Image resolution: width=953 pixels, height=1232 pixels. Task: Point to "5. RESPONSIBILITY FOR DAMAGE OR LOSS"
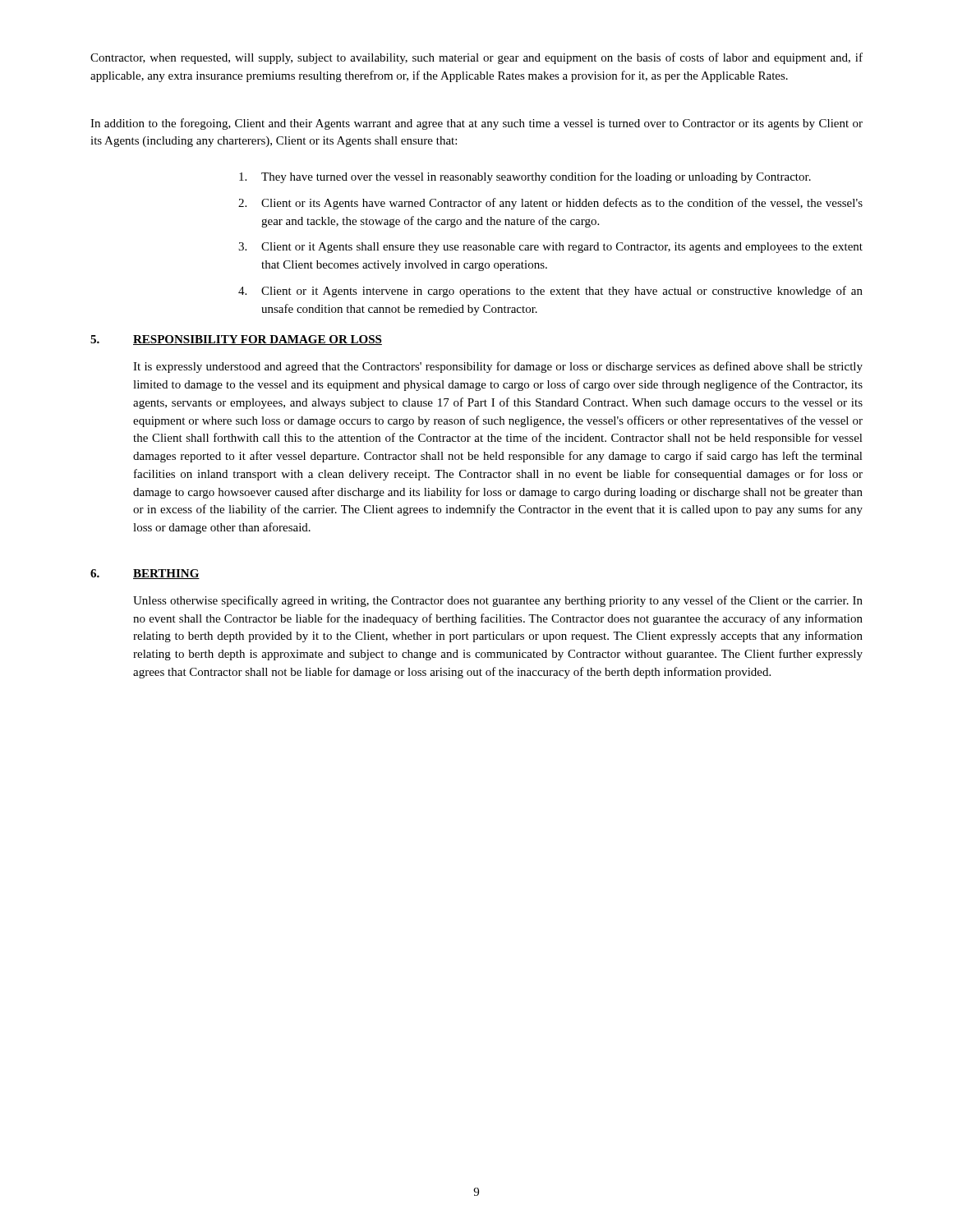point(236,340)
